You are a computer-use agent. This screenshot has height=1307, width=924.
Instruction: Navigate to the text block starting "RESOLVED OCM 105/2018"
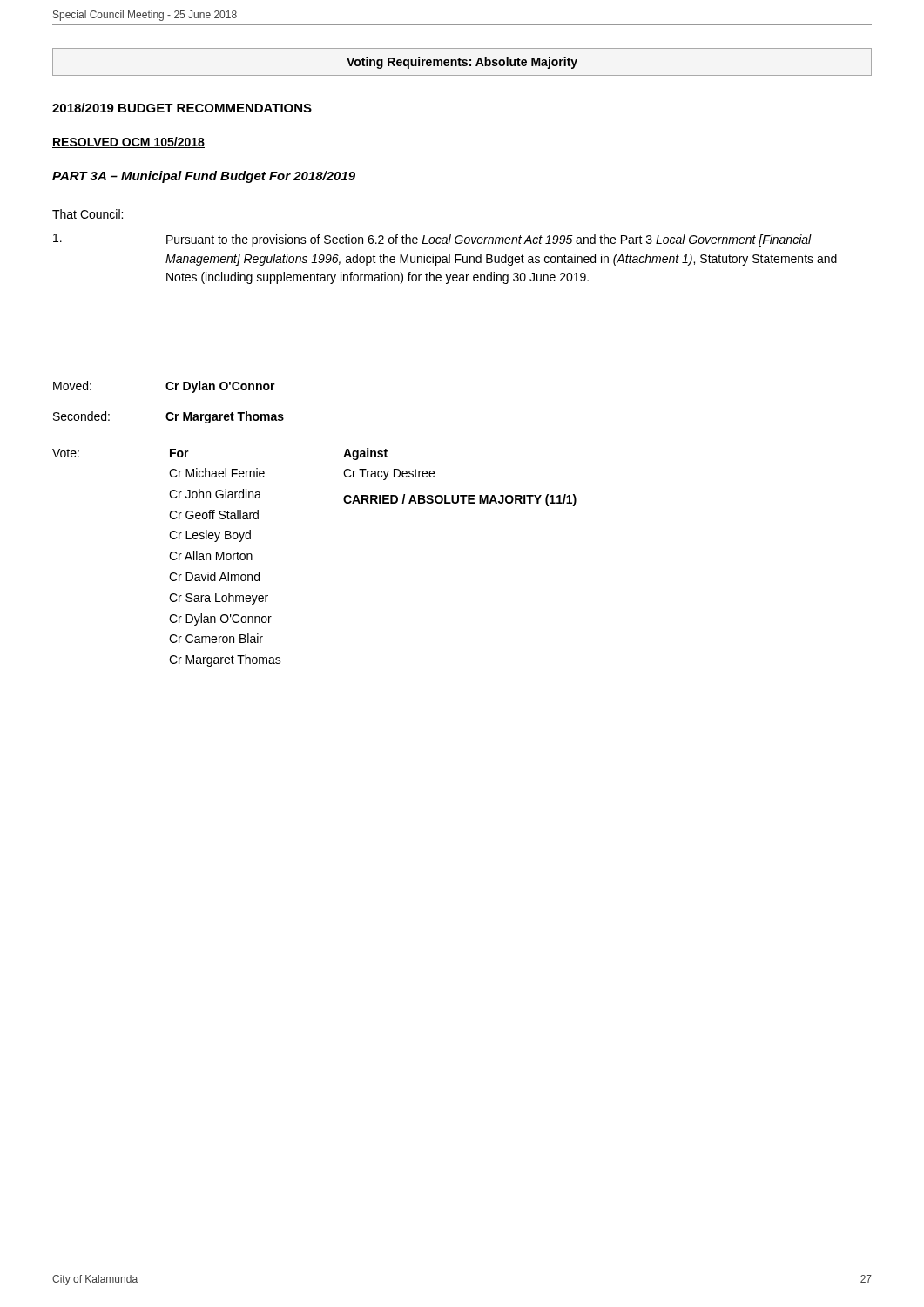128,142
